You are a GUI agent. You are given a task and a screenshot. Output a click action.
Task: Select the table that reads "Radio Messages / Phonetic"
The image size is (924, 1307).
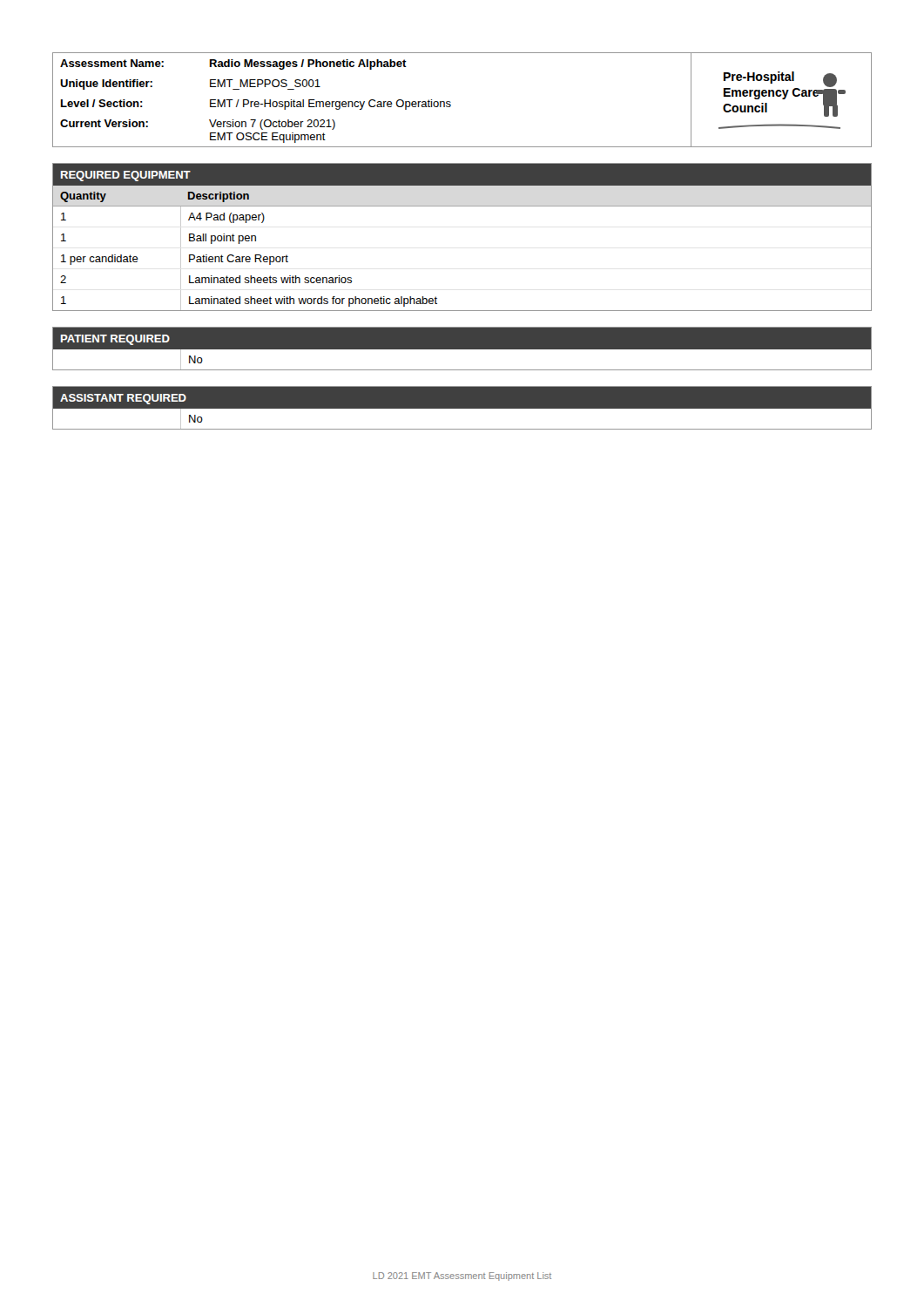coord(462,100)
